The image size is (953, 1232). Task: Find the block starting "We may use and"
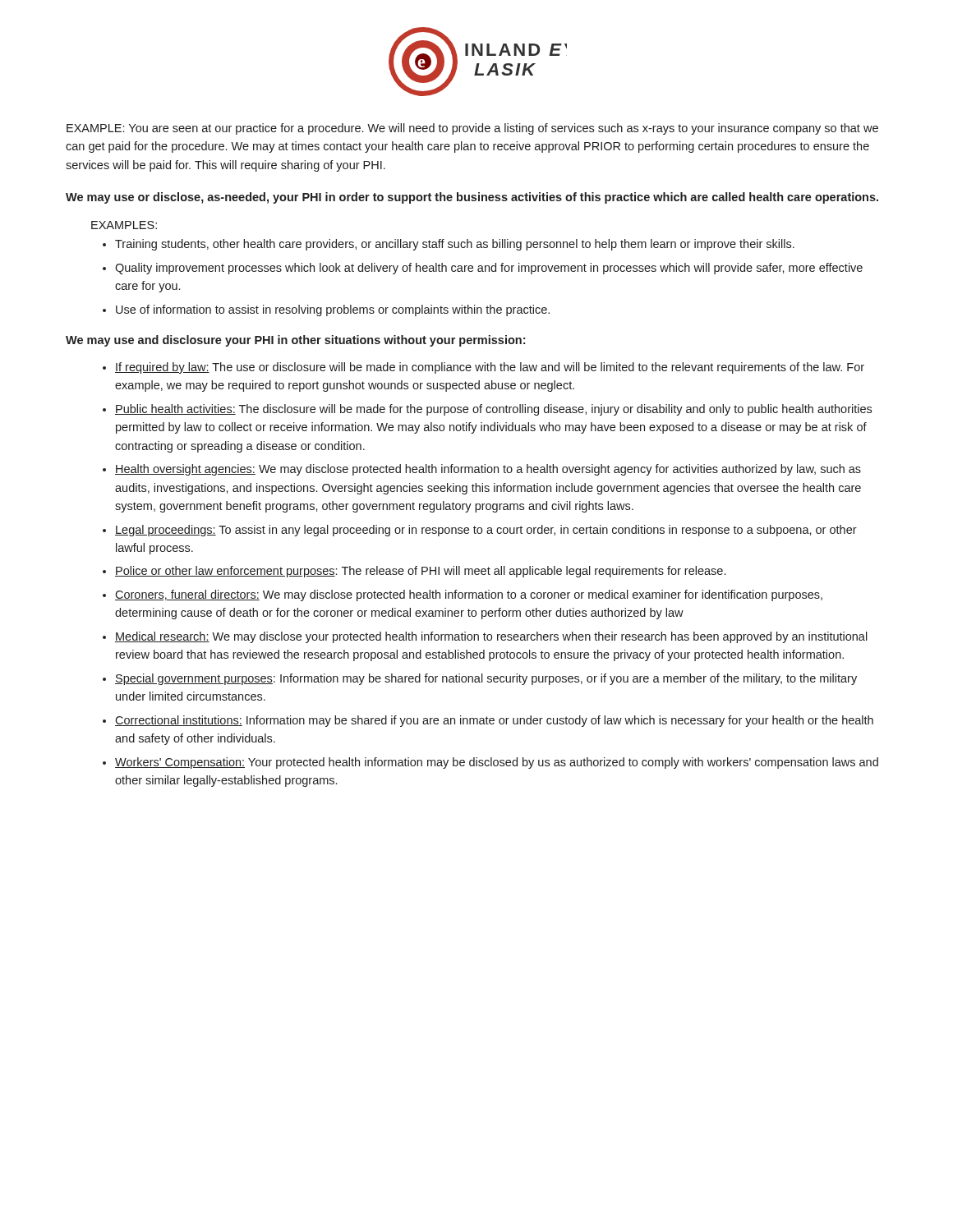pos(296,340)
